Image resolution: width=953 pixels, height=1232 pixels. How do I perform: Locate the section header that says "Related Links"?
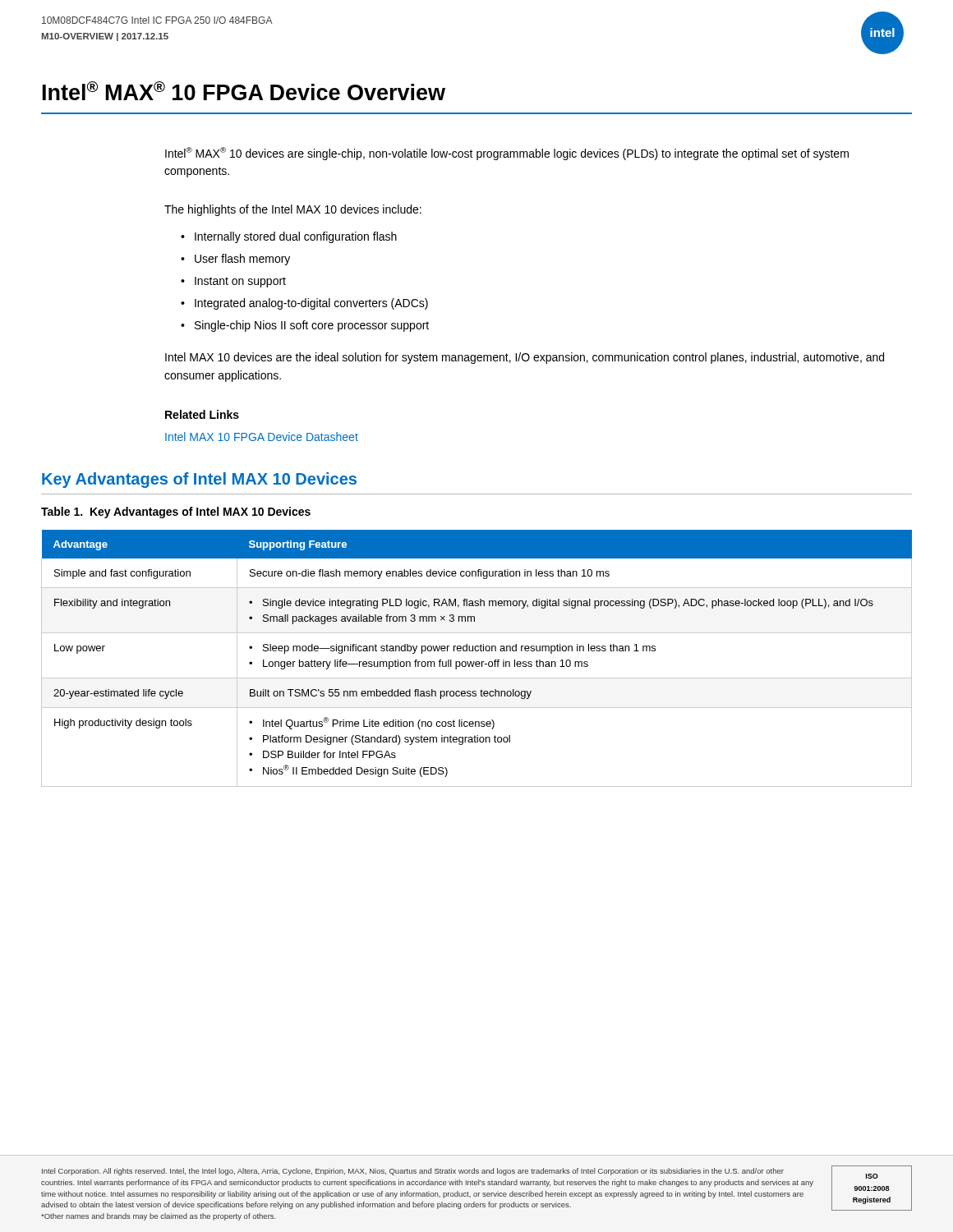click(x=202, y=415)
